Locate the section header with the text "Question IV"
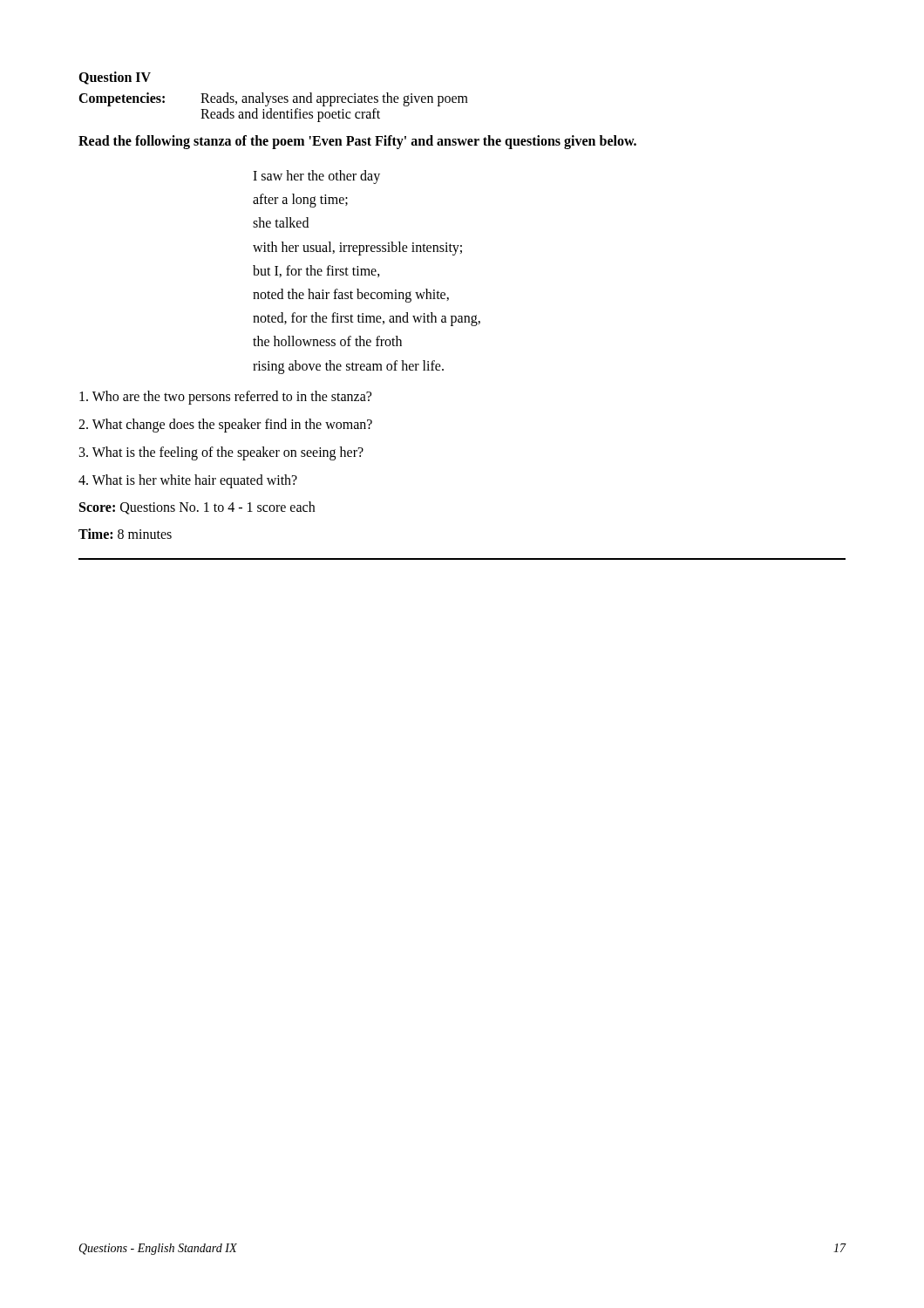 (115, 77)
